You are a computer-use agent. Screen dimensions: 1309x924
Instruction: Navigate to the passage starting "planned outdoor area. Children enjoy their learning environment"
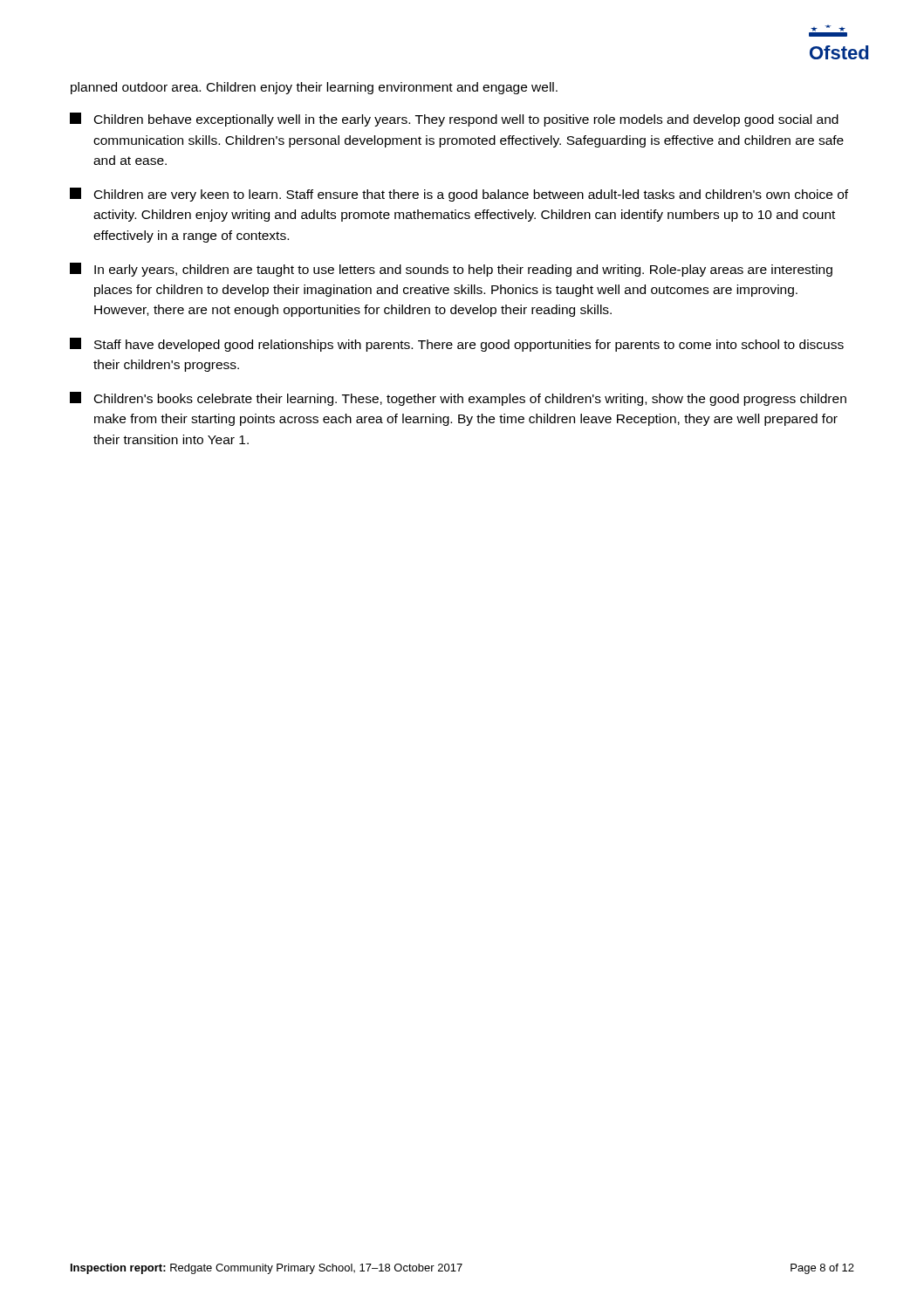[314, 87]
